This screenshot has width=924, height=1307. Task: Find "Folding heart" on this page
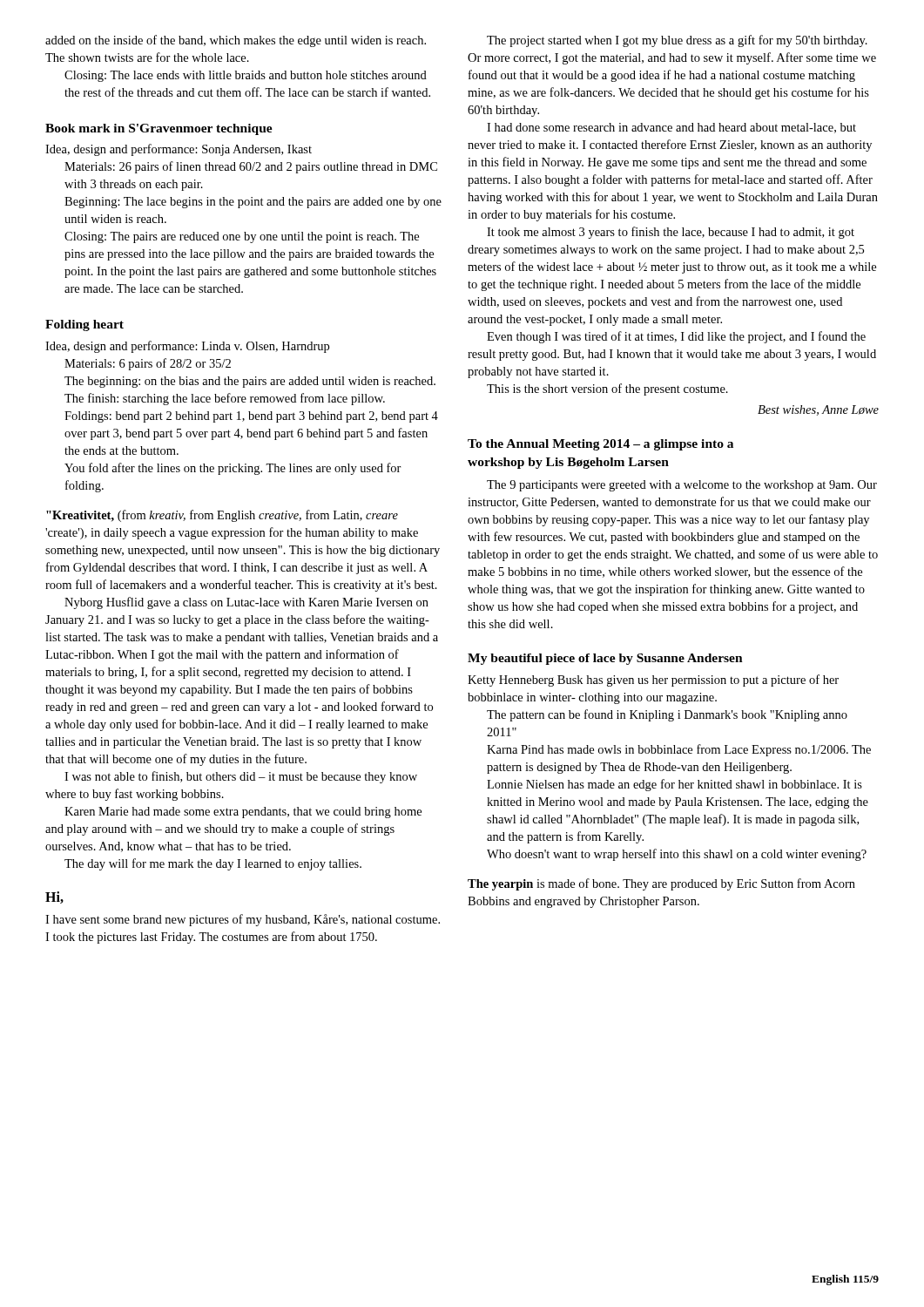84,324
